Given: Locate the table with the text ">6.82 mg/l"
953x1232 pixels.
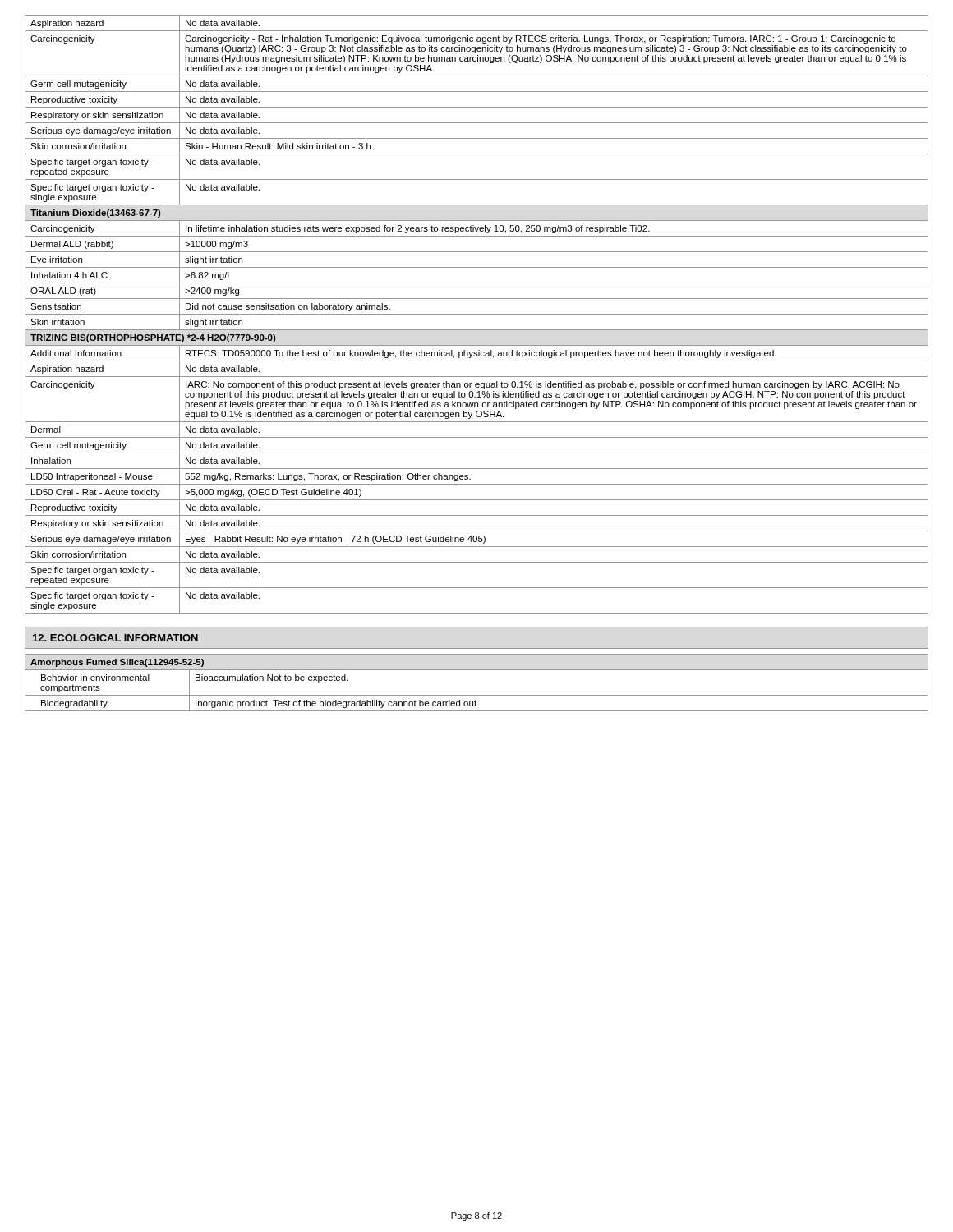Looking at the screenshot, I should pyautogui.click(x=476, y=314).
